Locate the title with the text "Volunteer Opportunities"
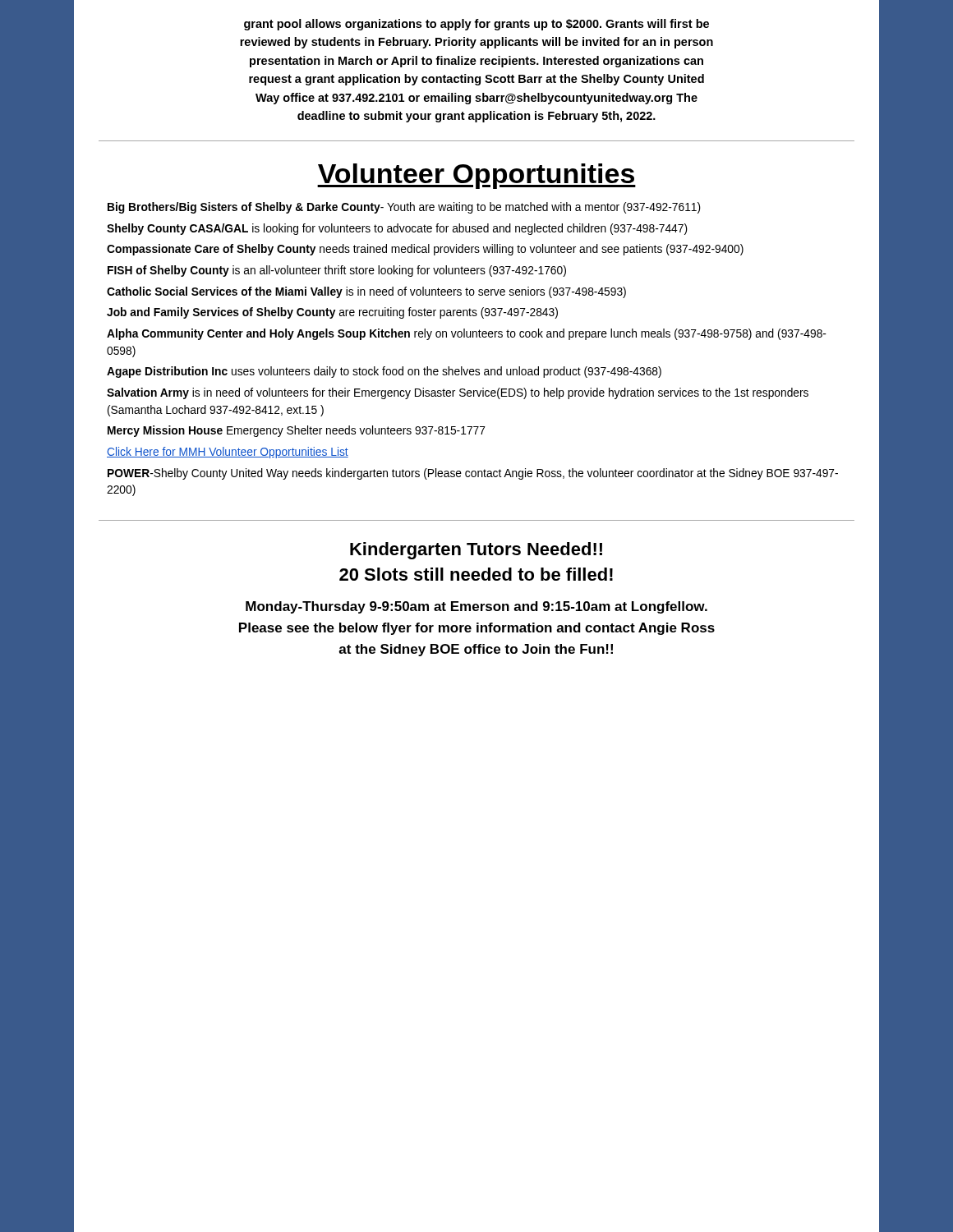This screenshot has width=953, height=1232. click(476, 173)
